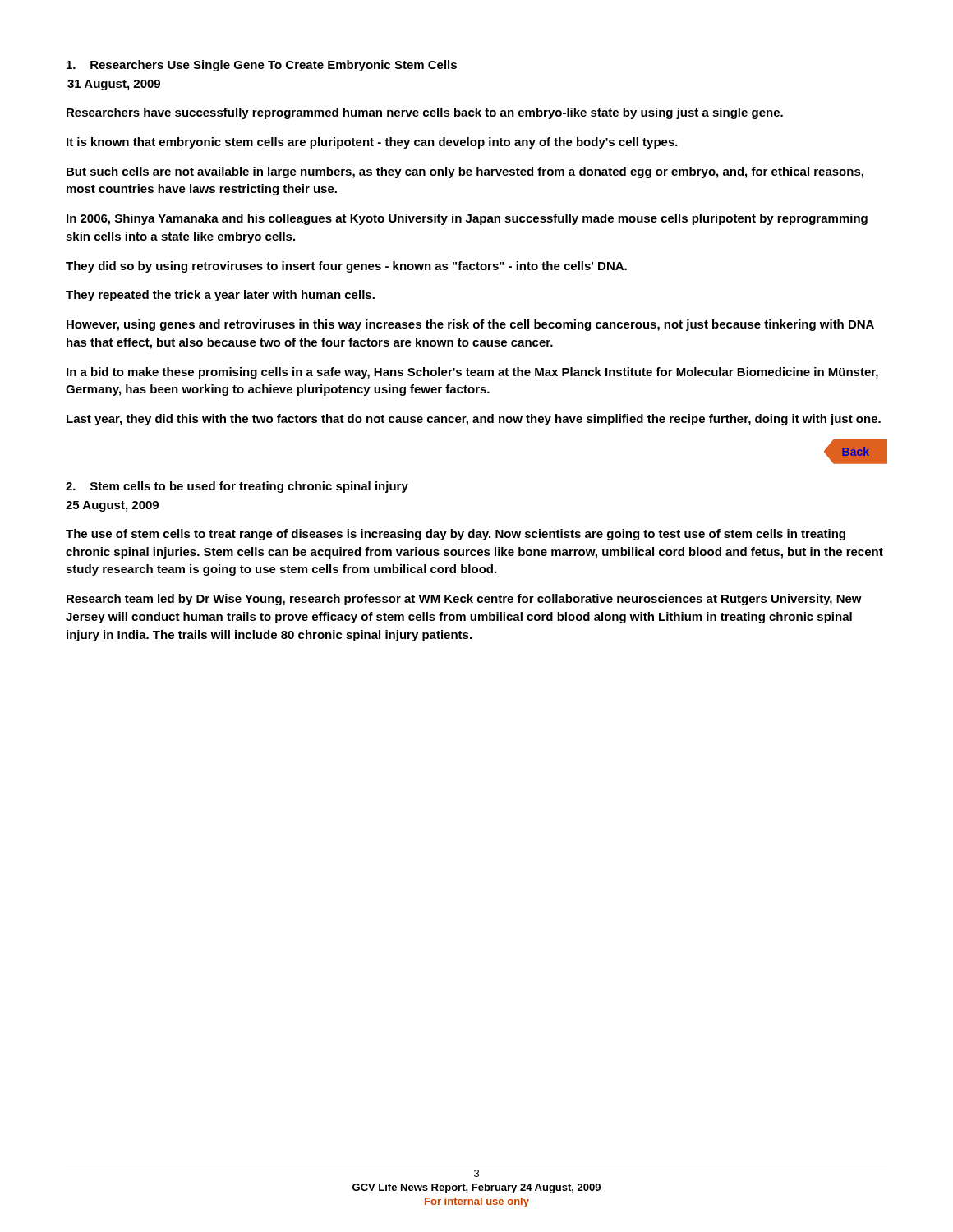The width and height of the screenshot is (953, 1232).
Task: Find the text block with the text "They repeated the trick a"
Action: [221, 295]
